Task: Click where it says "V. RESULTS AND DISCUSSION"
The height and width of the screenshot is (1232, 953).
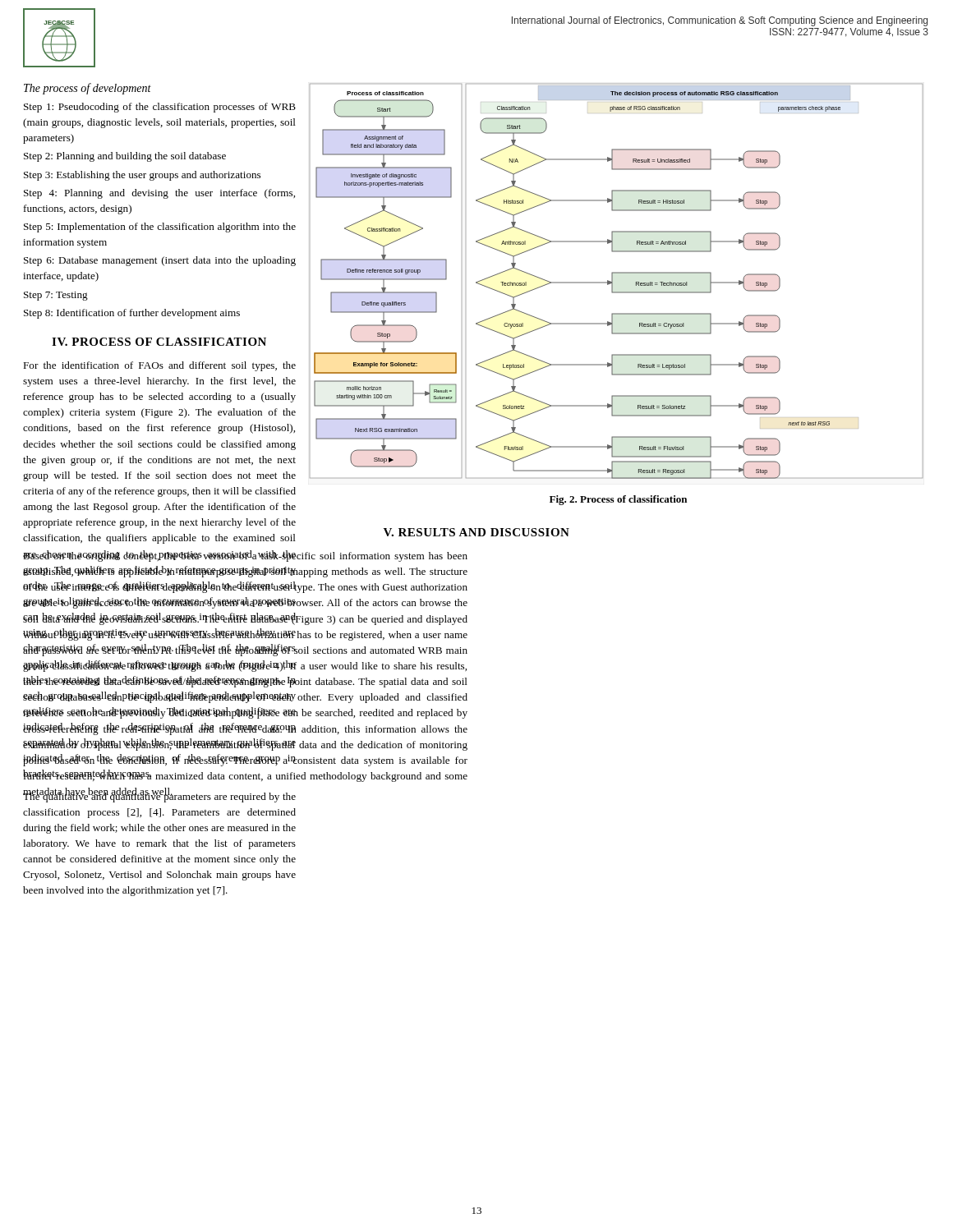Action: [x=476, y=532]
